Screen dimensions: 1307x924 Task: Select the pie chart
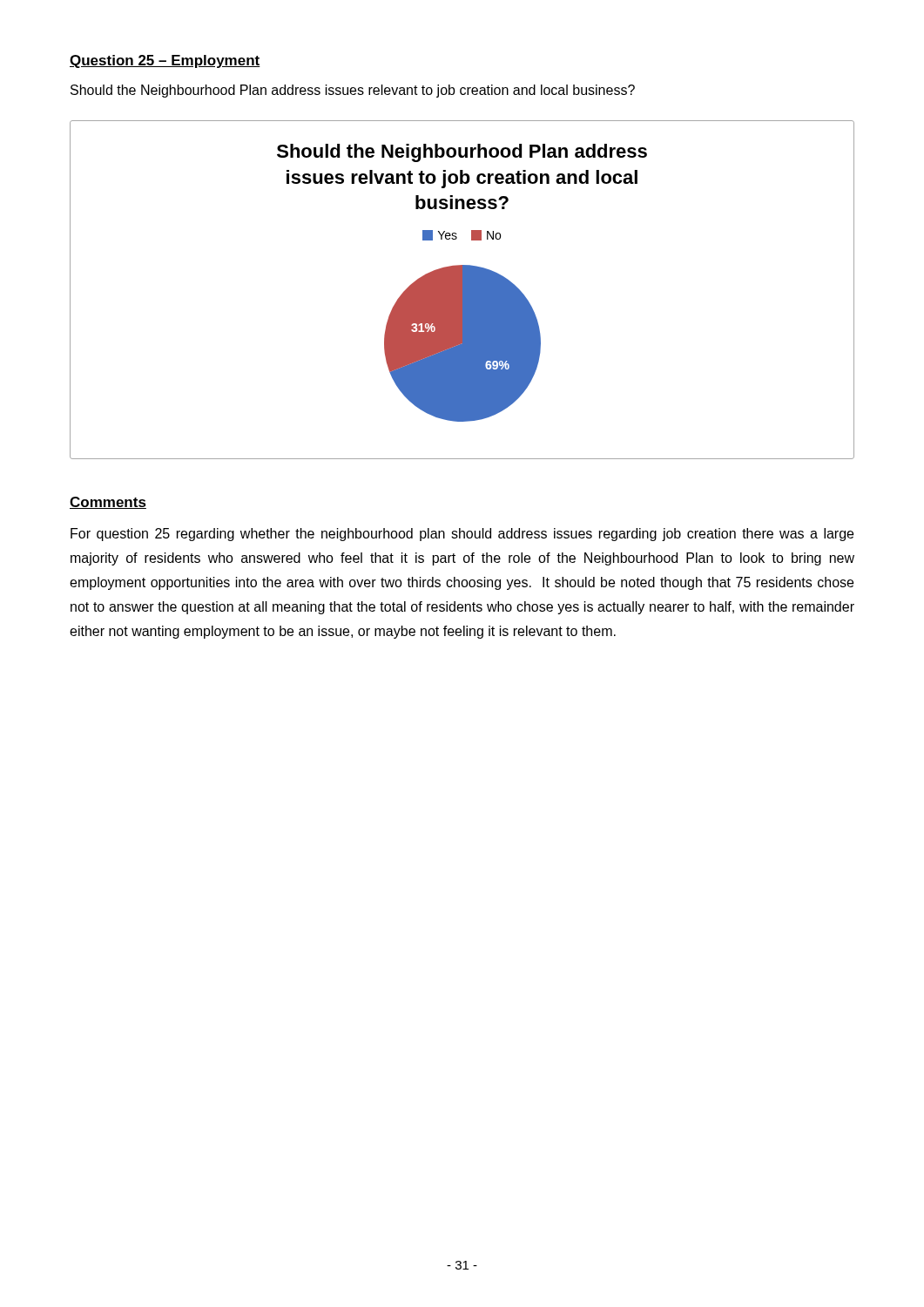pos(462,290)
